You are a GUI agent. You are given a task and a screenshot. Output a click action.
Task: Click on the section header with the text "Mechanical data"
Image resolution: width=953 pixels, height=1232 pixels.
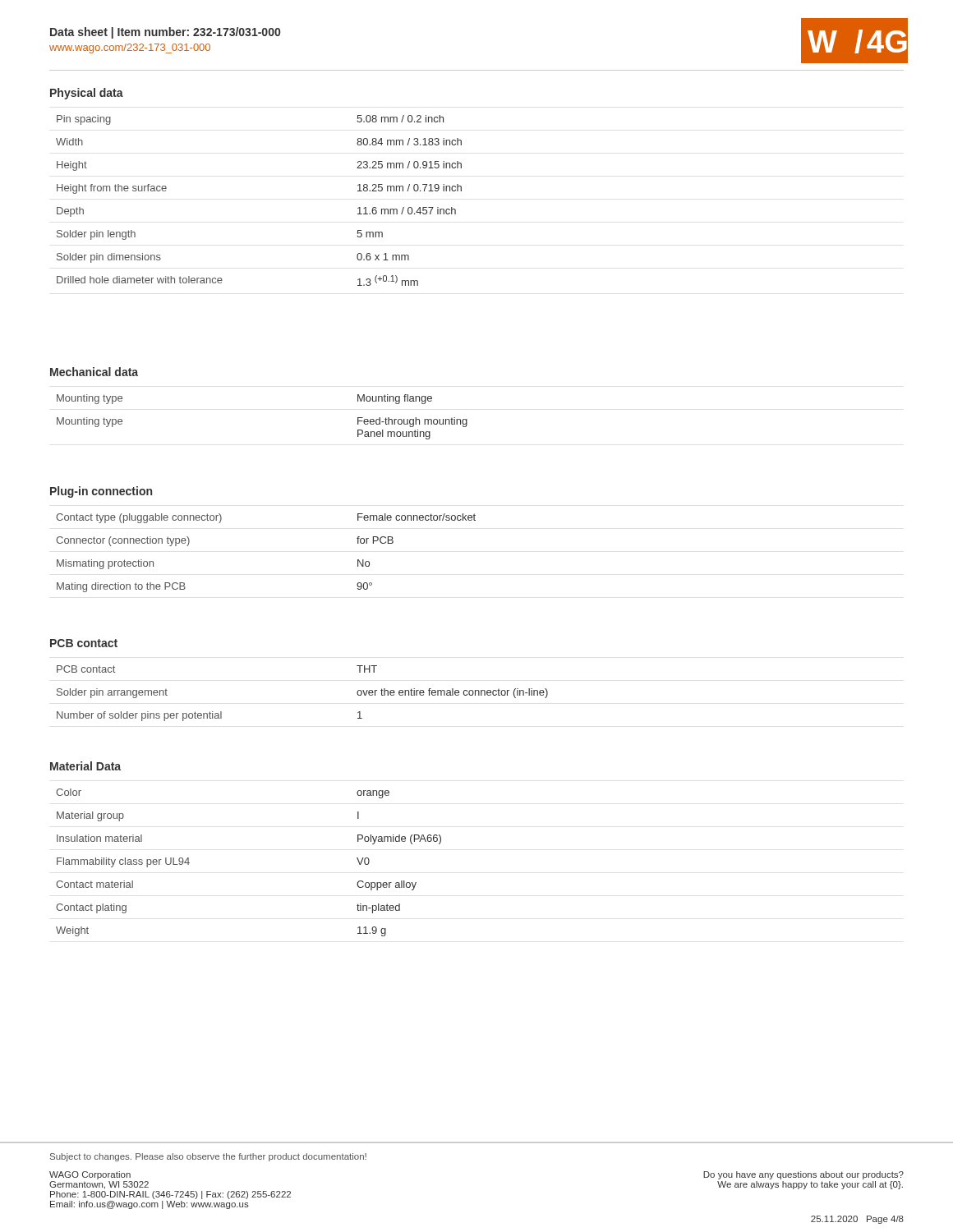click(x=94, y=372)
